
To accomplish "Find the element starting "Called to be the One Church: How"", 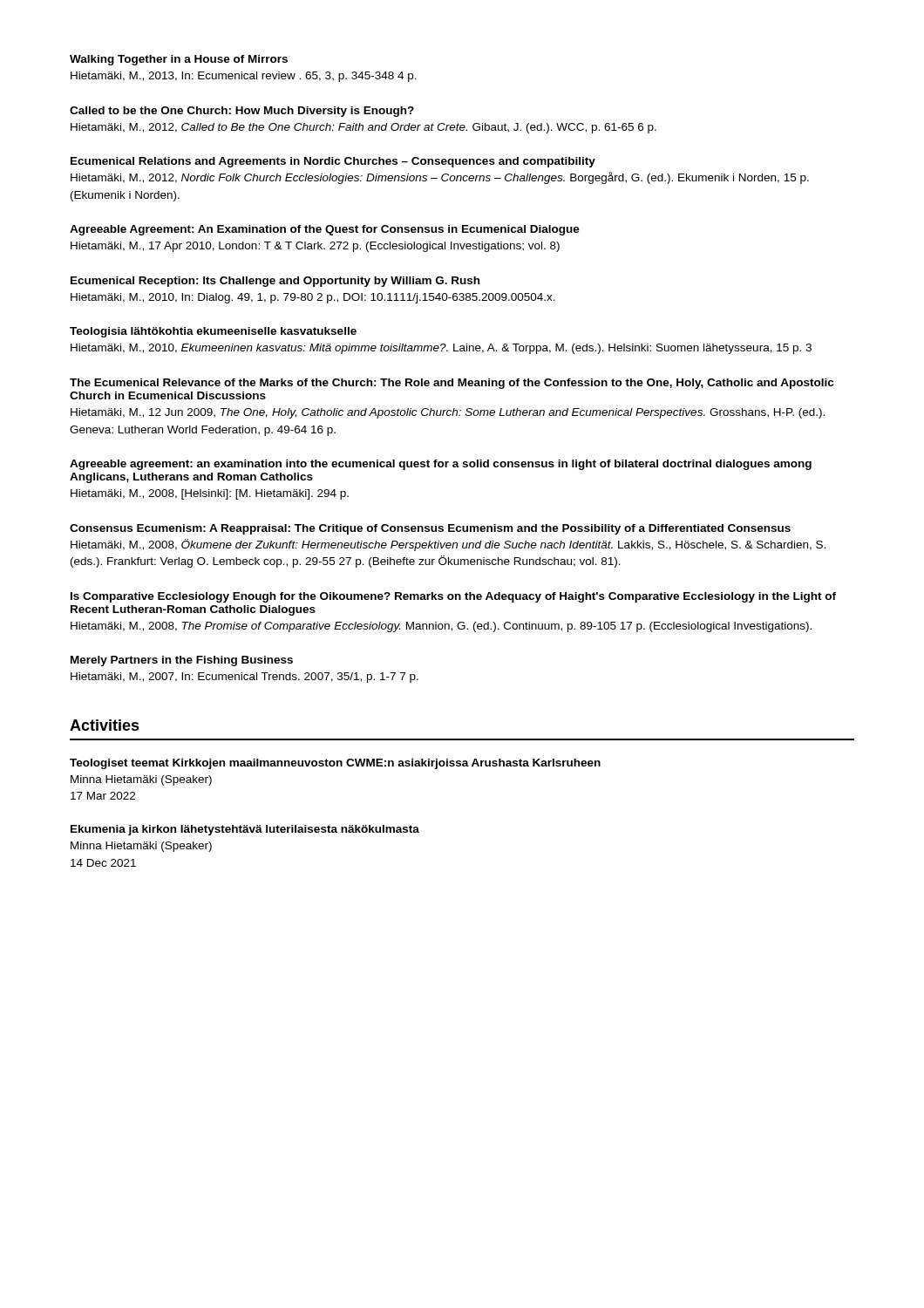I will click(462, 119).
